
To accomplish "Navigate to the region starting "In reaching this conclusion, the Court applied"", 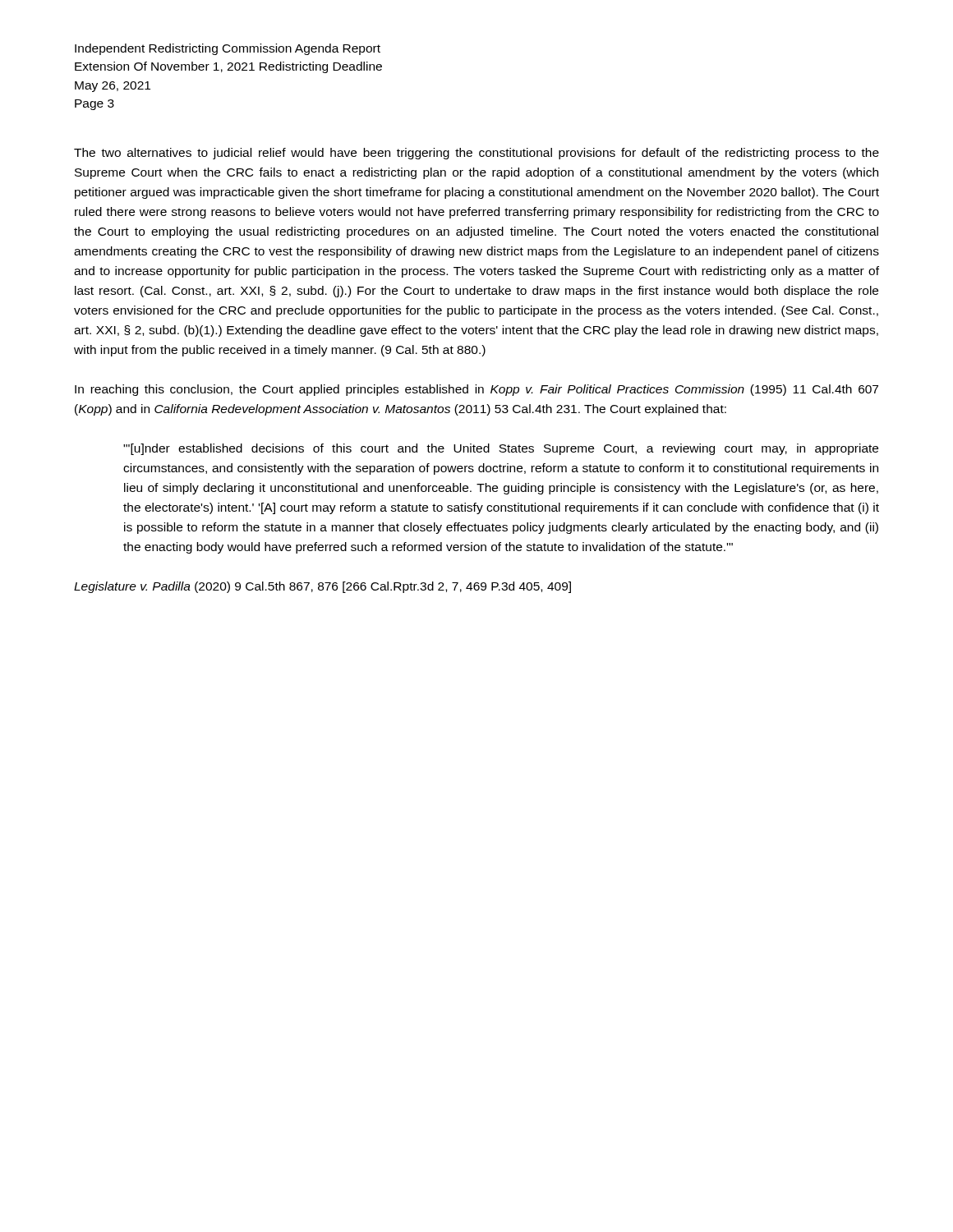I will click(476, 399).
